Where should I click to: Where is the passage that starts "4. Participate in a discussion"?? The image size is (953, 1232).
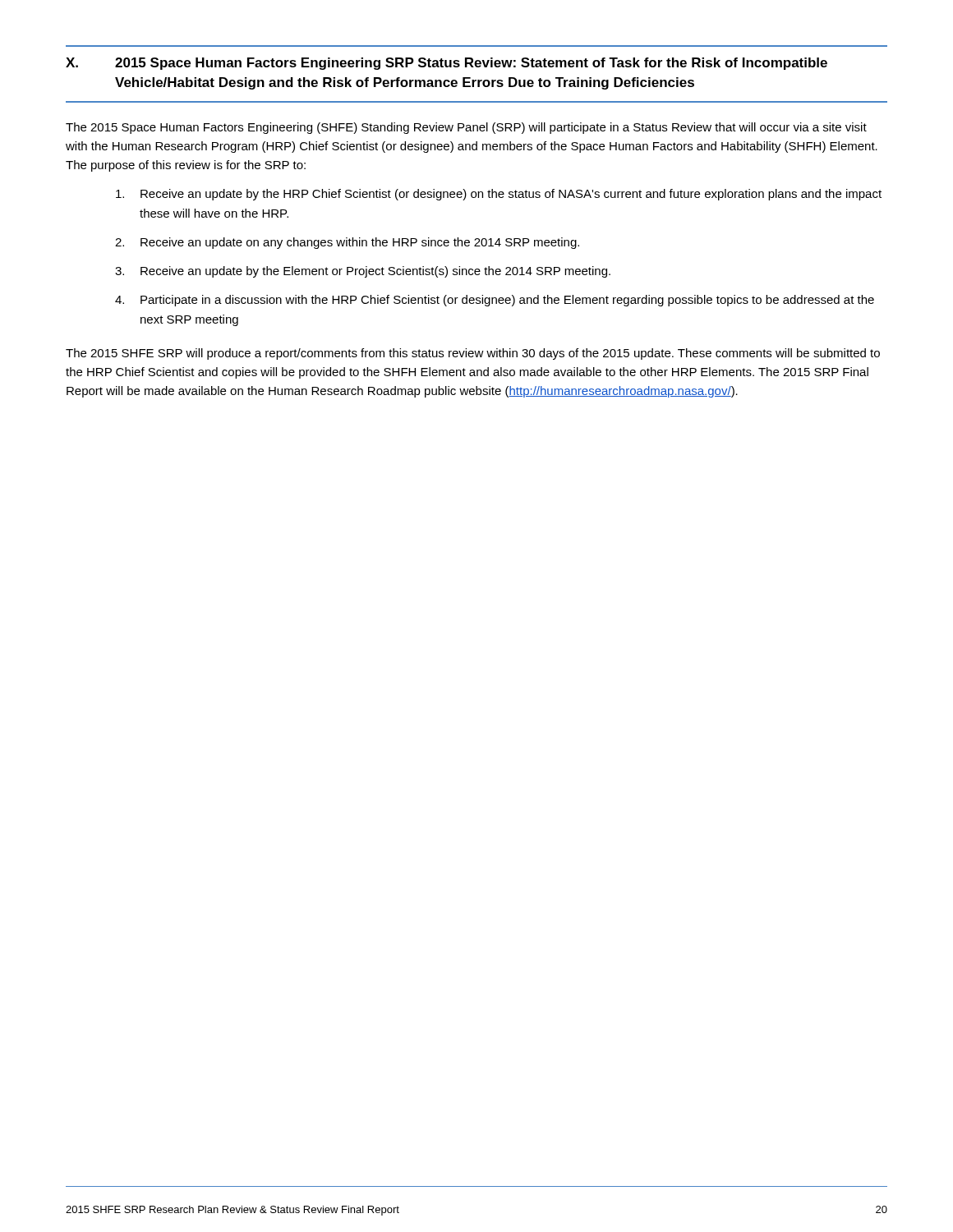[501, 309]
